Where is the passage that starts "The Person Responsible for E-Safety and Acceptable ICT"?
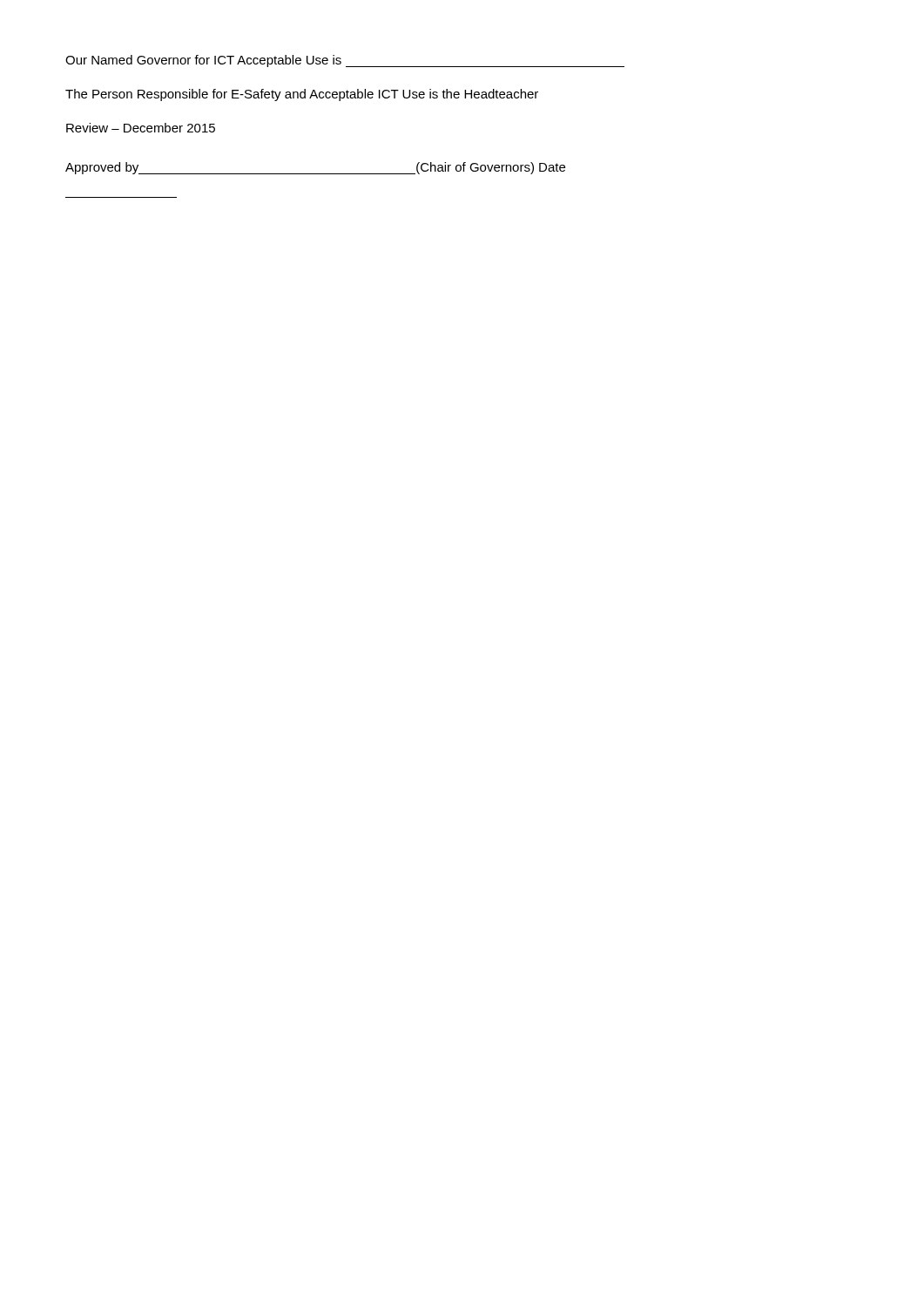The height and width of the screenshot is (1307, 924). (302, 94)
